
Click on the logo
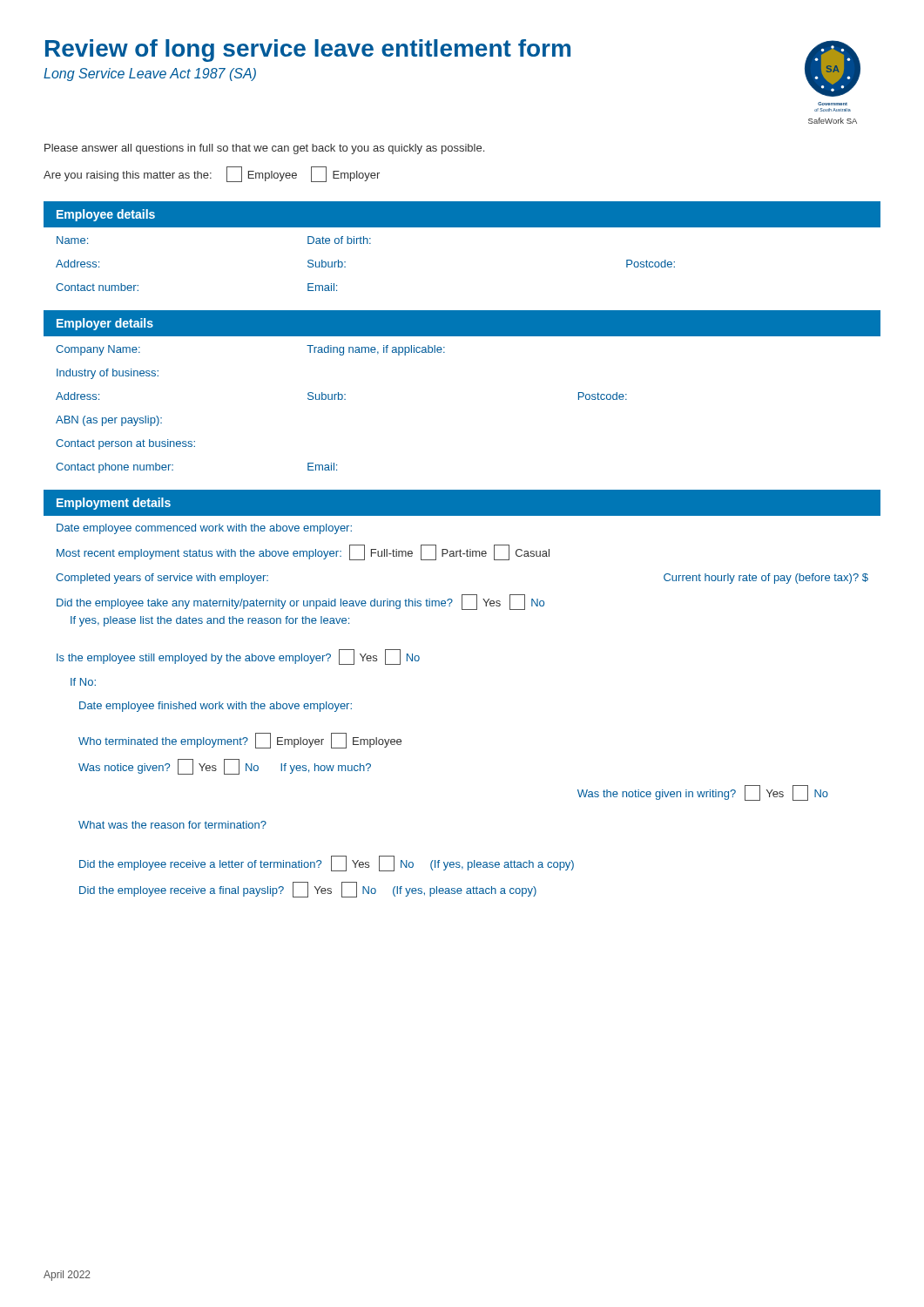833,80
